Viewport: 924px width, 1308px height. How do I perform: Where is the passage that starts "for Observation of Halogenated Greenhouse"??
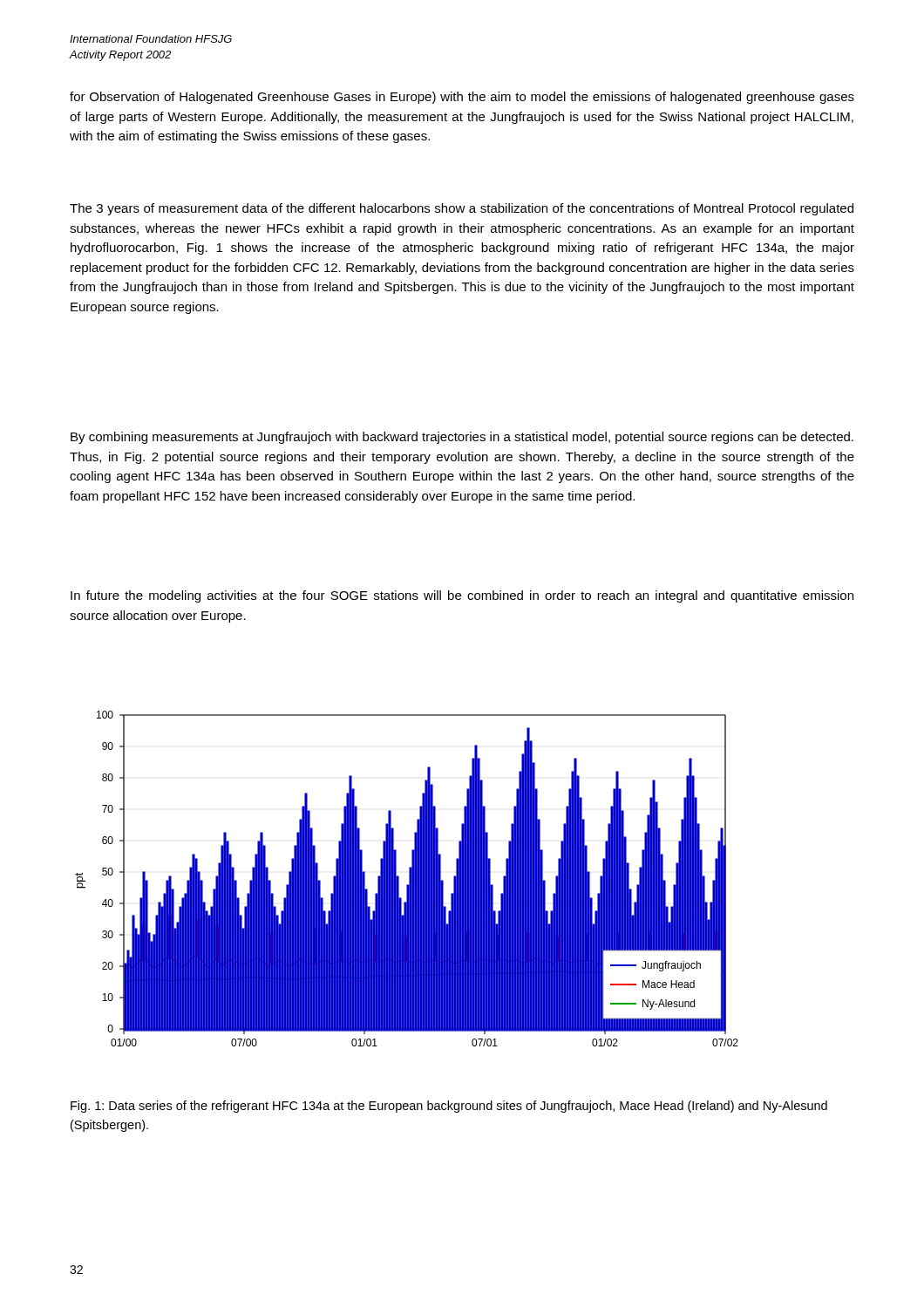(462, 116)
